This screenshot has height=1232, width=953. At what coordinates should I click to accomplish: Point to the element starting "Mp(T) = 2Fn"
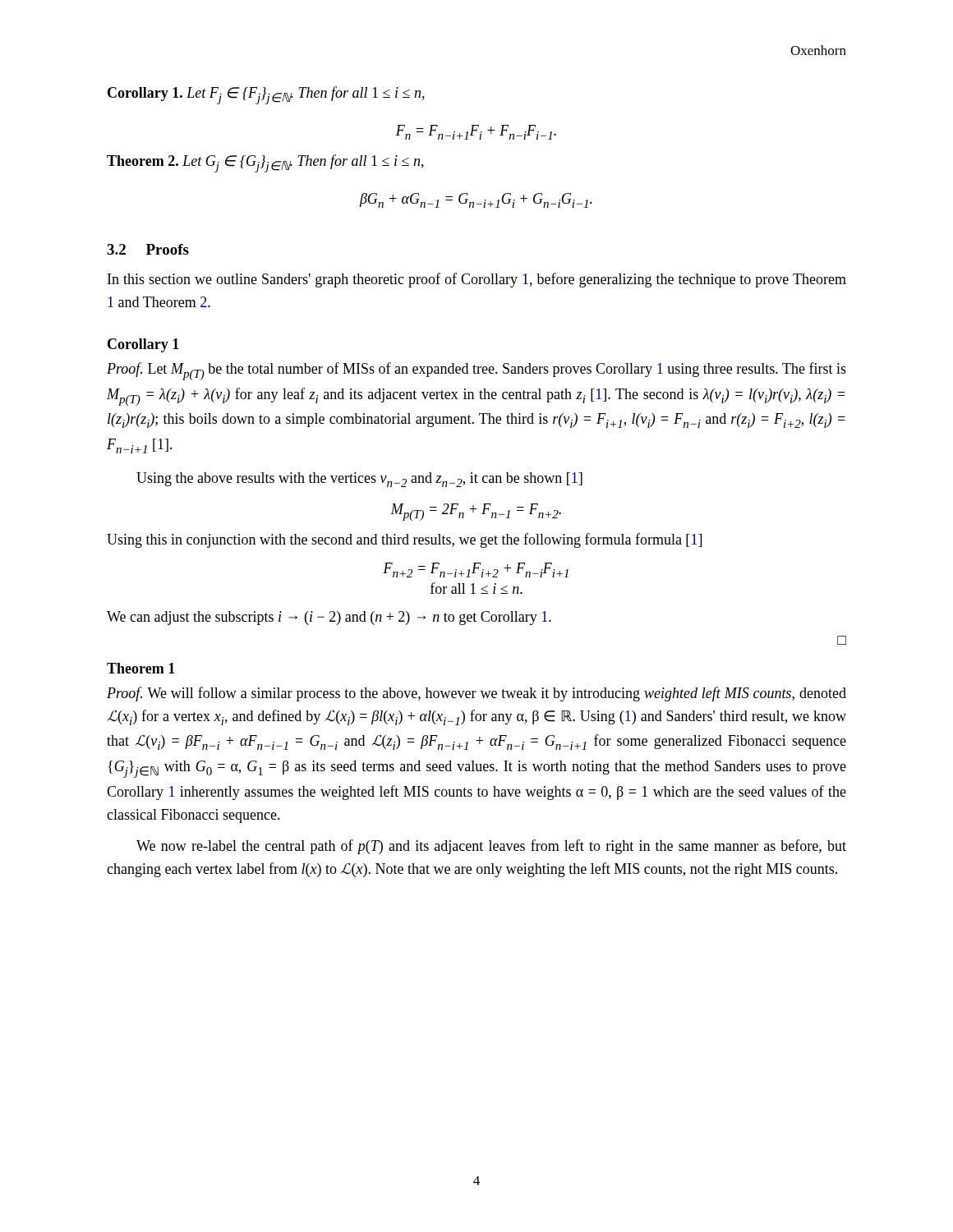476,511
